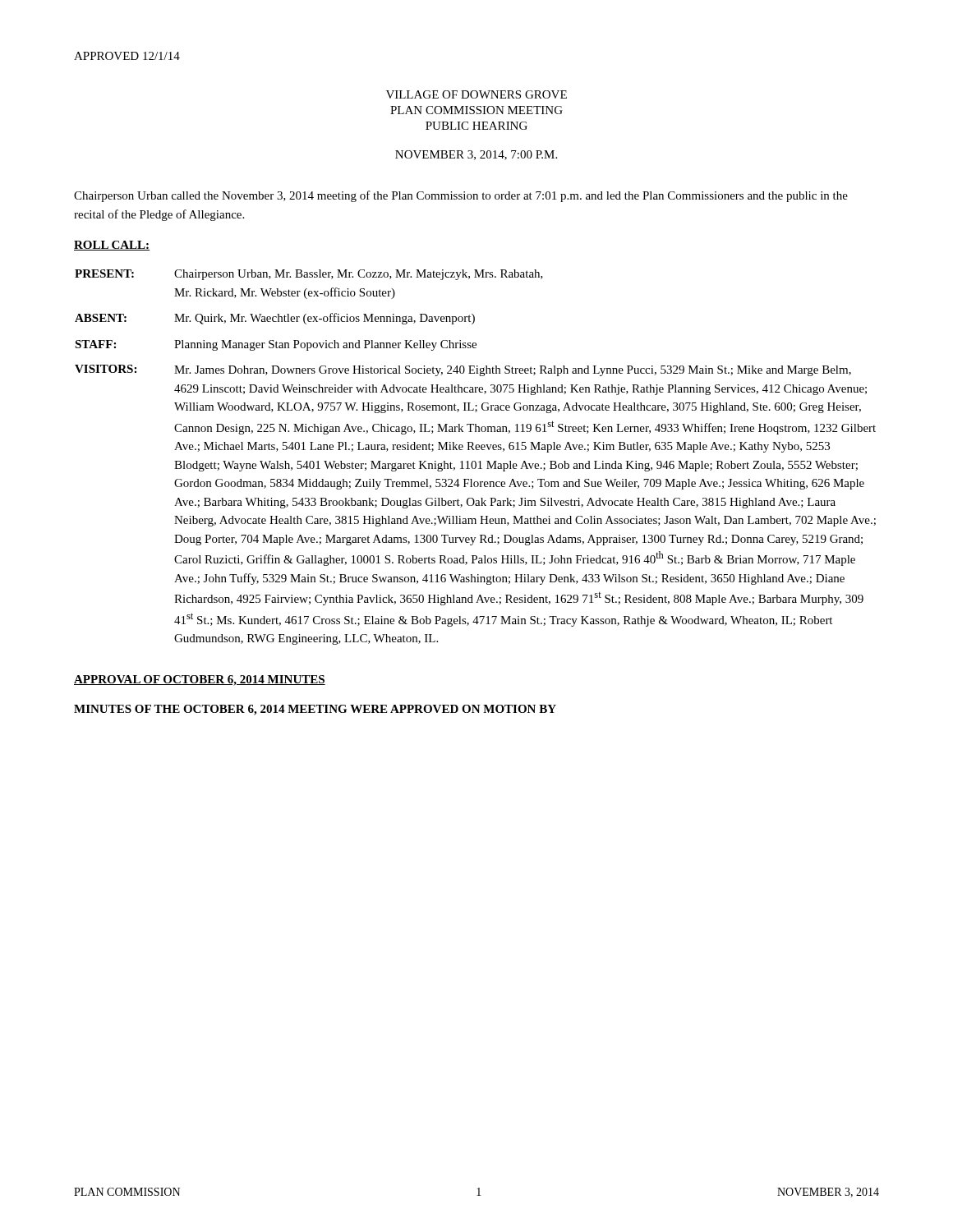Point to the block beginning "VISITORS: Mr. James Dohran, Downers"
The width and height of the screenshot is (953, 1232).
point(476,507)
